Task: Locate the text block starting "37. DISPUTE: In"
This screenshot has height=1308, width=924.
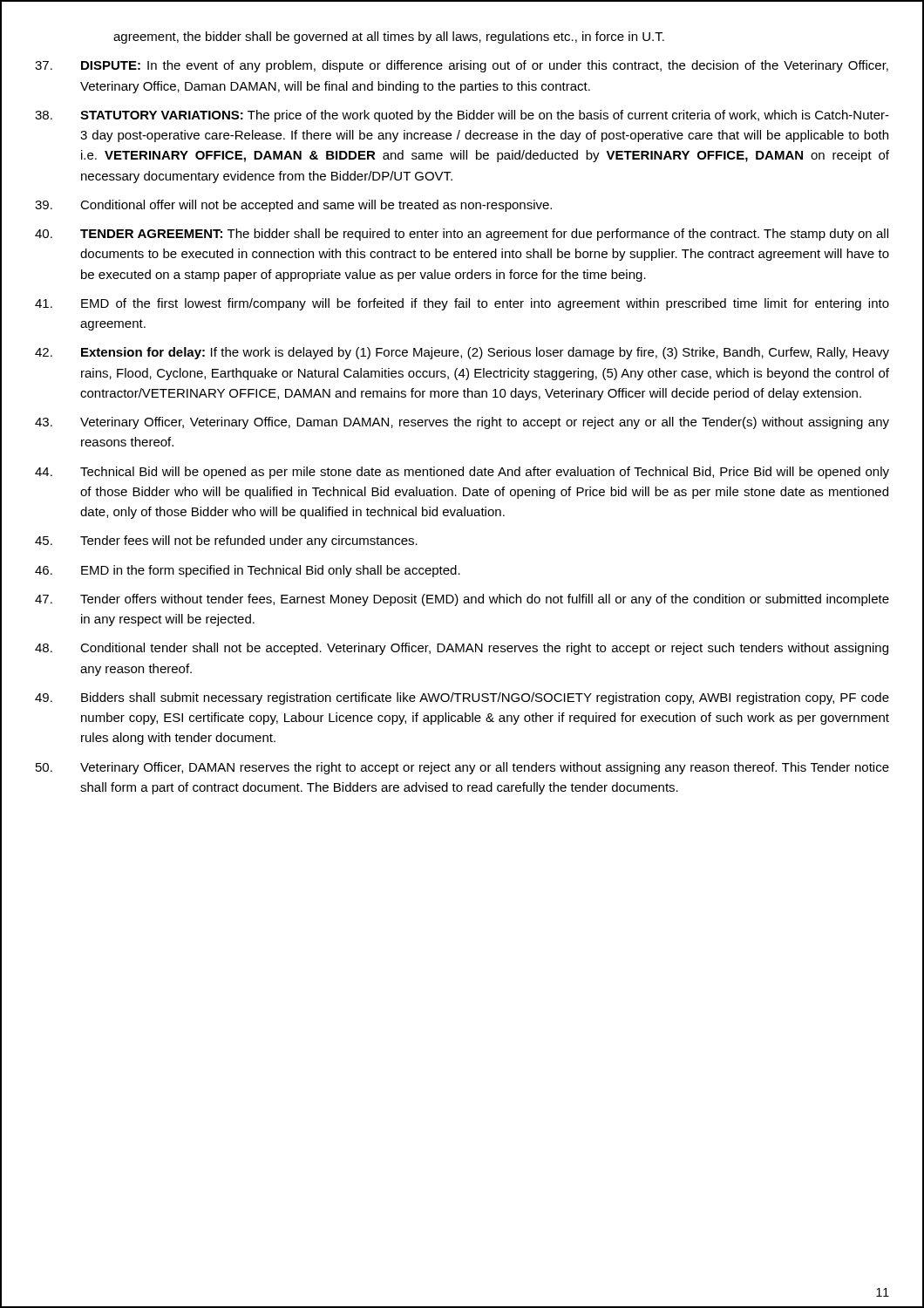Action: 462,75
